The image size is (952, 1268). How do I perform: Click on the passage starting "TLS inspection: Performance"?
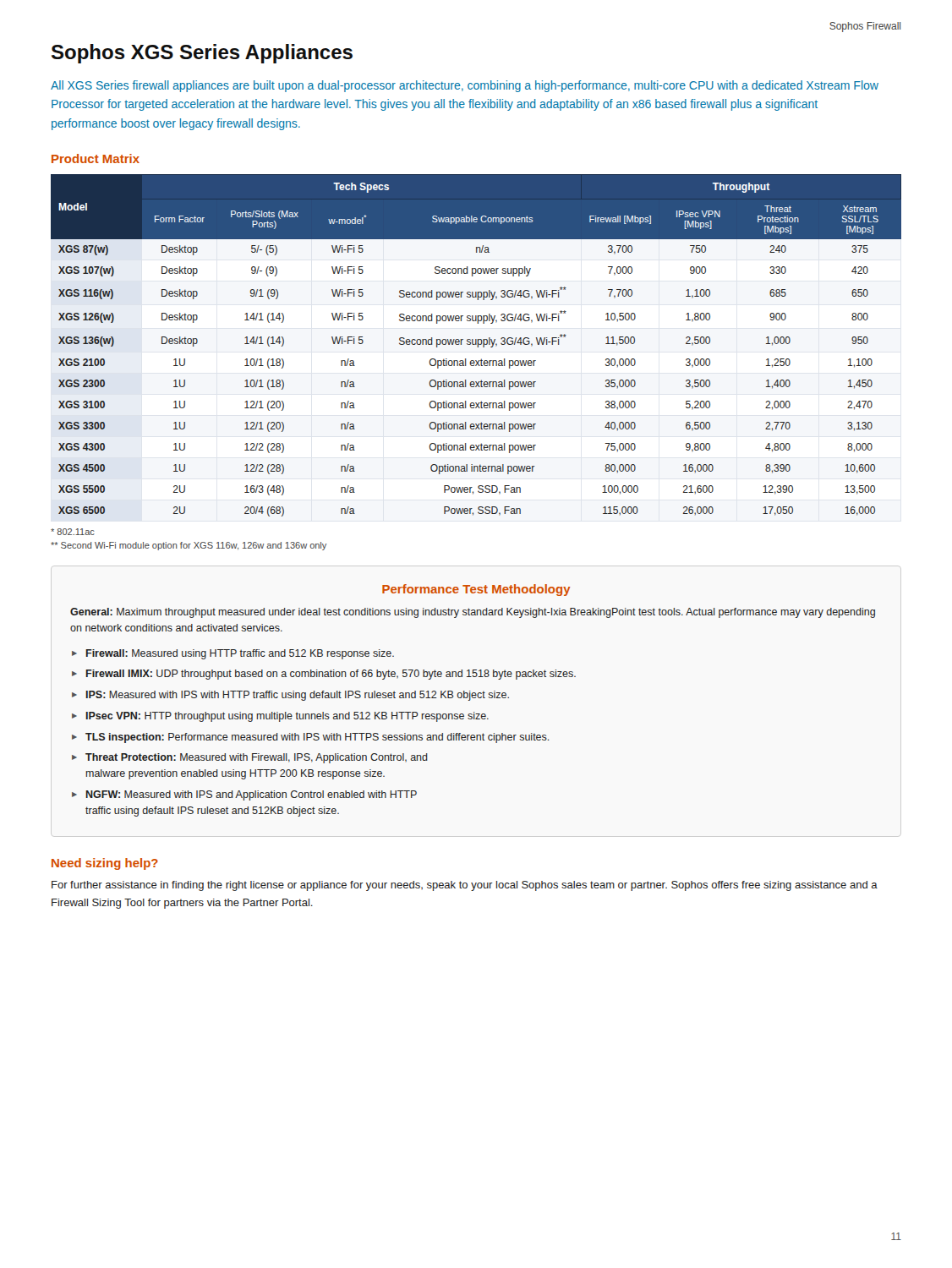(x=318, y=737)
